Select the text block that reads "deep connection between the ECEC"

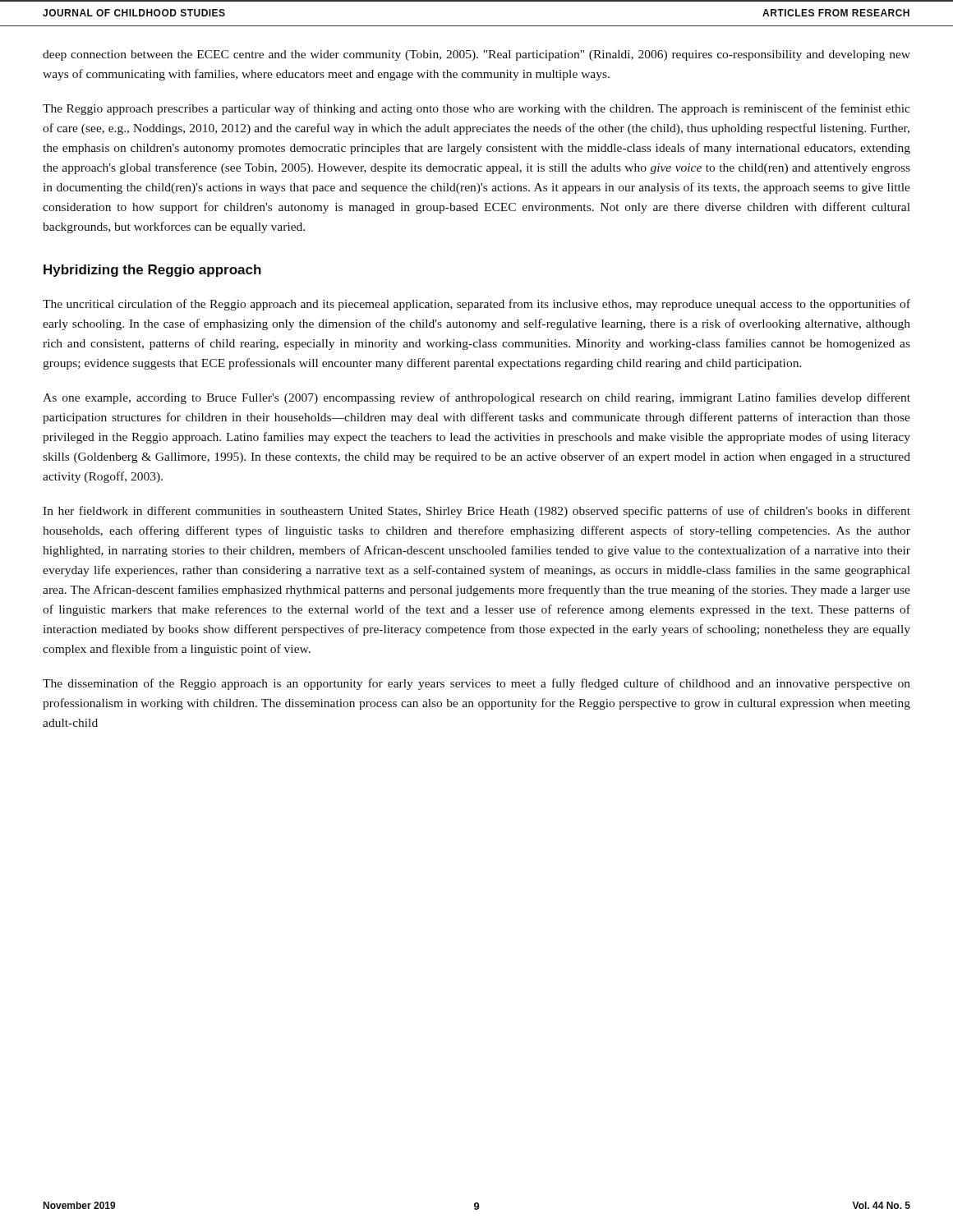[x=476, y=63]
